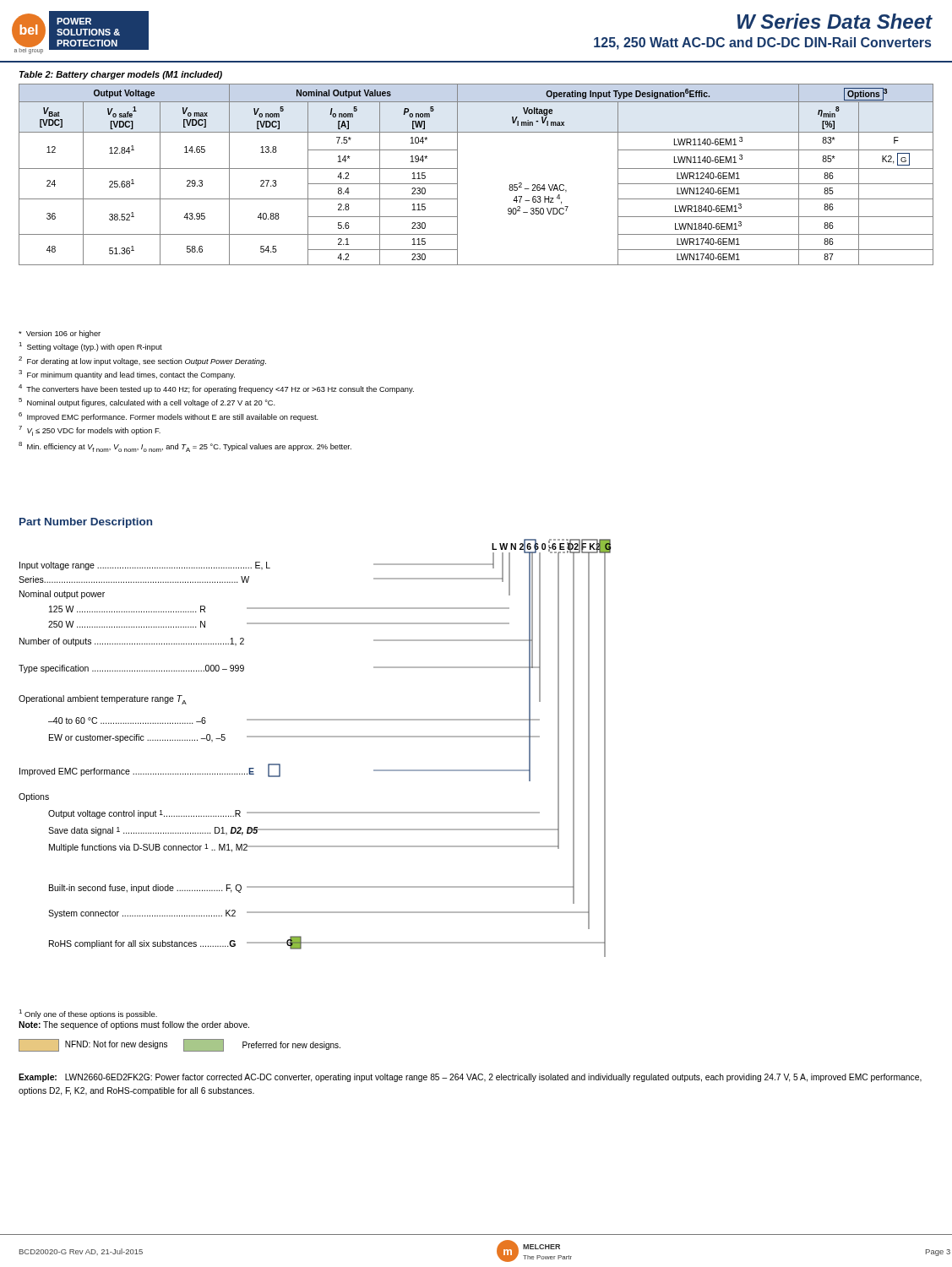952x1267 pixels.
Task: Find the text block that reads "NFND: Not for new designs"
Action: pos(180,1045)
